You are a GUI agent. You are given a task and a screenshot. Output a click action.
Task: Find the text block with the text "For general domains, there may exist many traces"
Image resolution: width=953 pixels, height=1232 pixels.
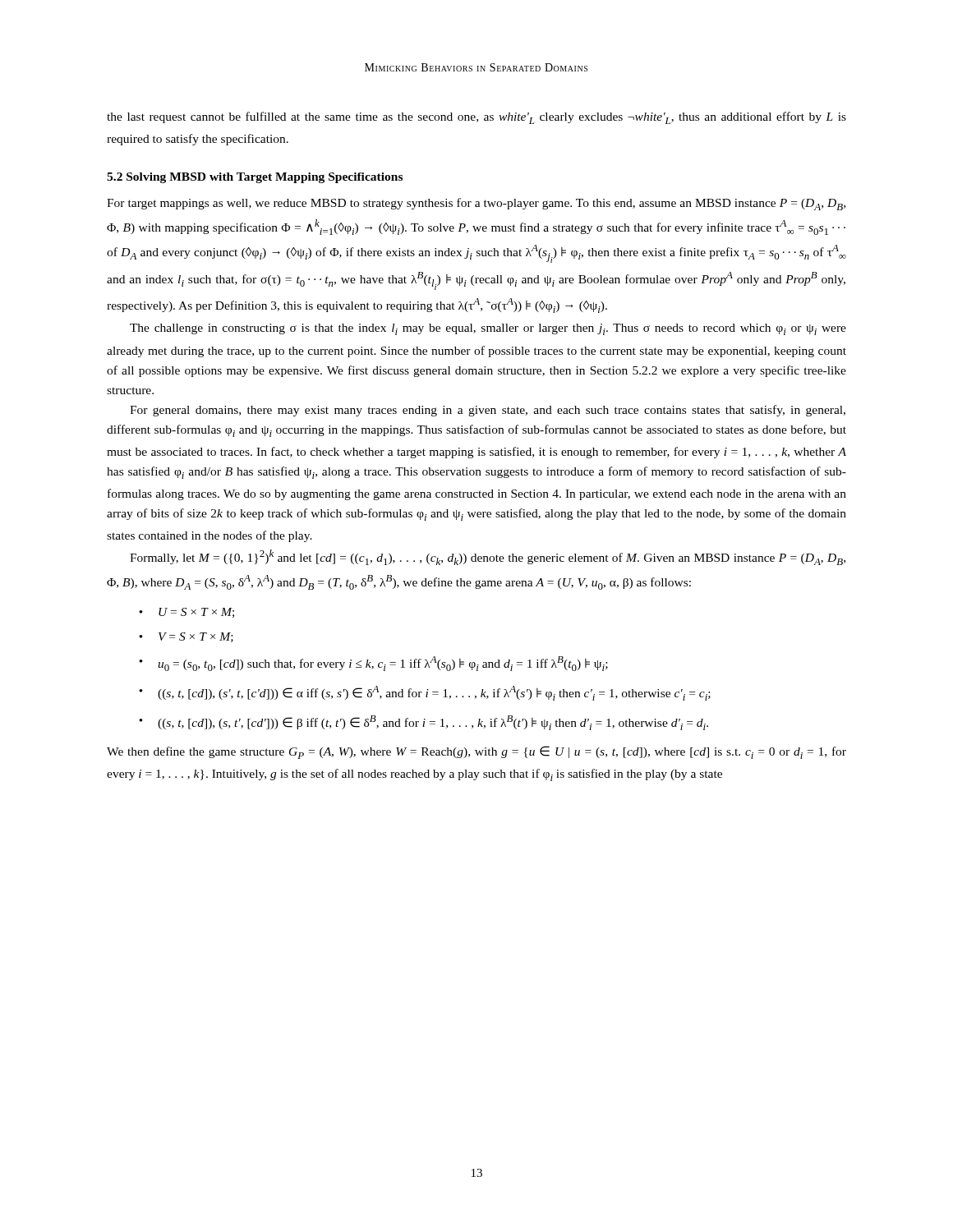point(476,473)
